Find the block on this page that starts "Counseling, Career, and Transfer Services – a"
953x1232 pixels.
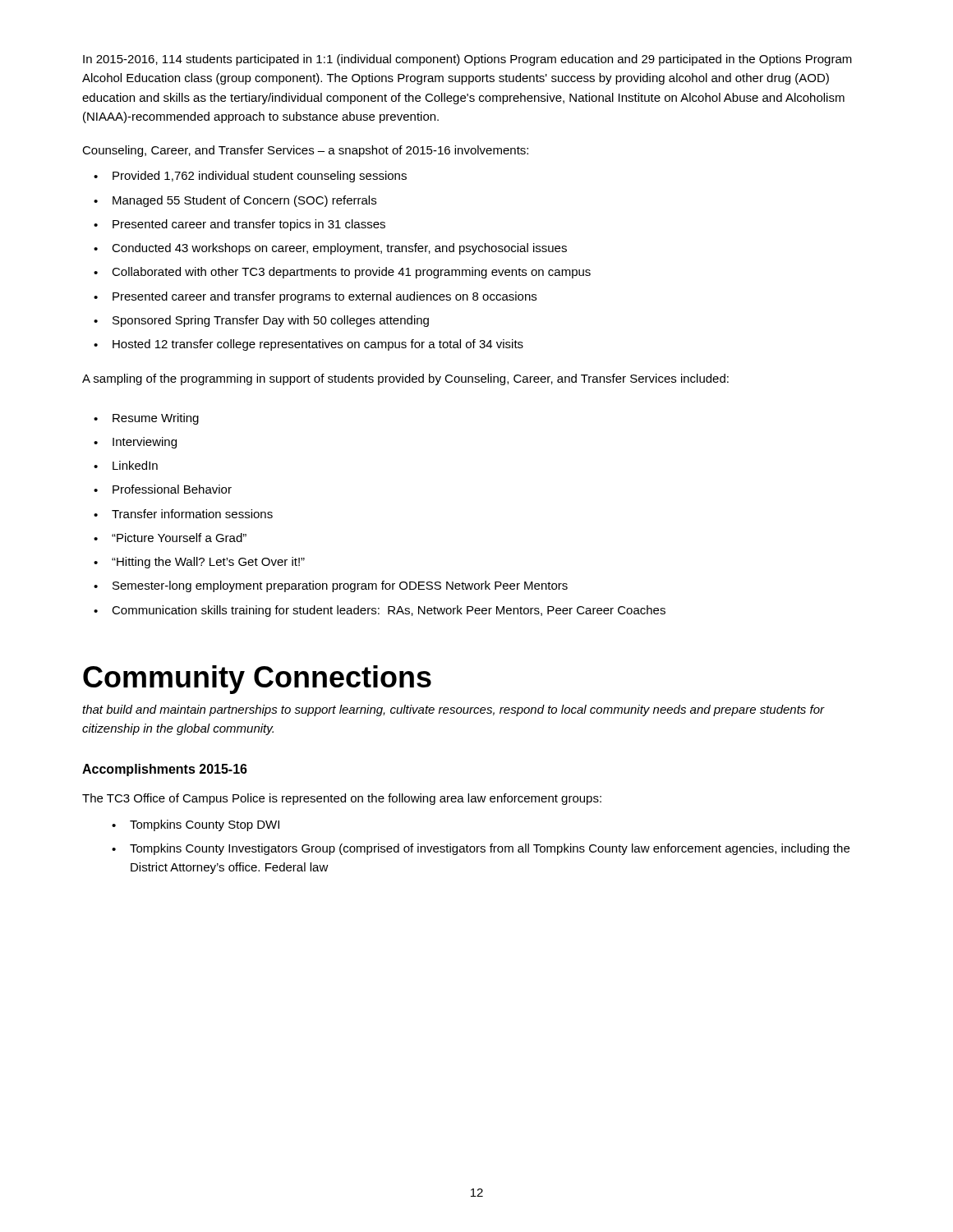coord(306,150)
